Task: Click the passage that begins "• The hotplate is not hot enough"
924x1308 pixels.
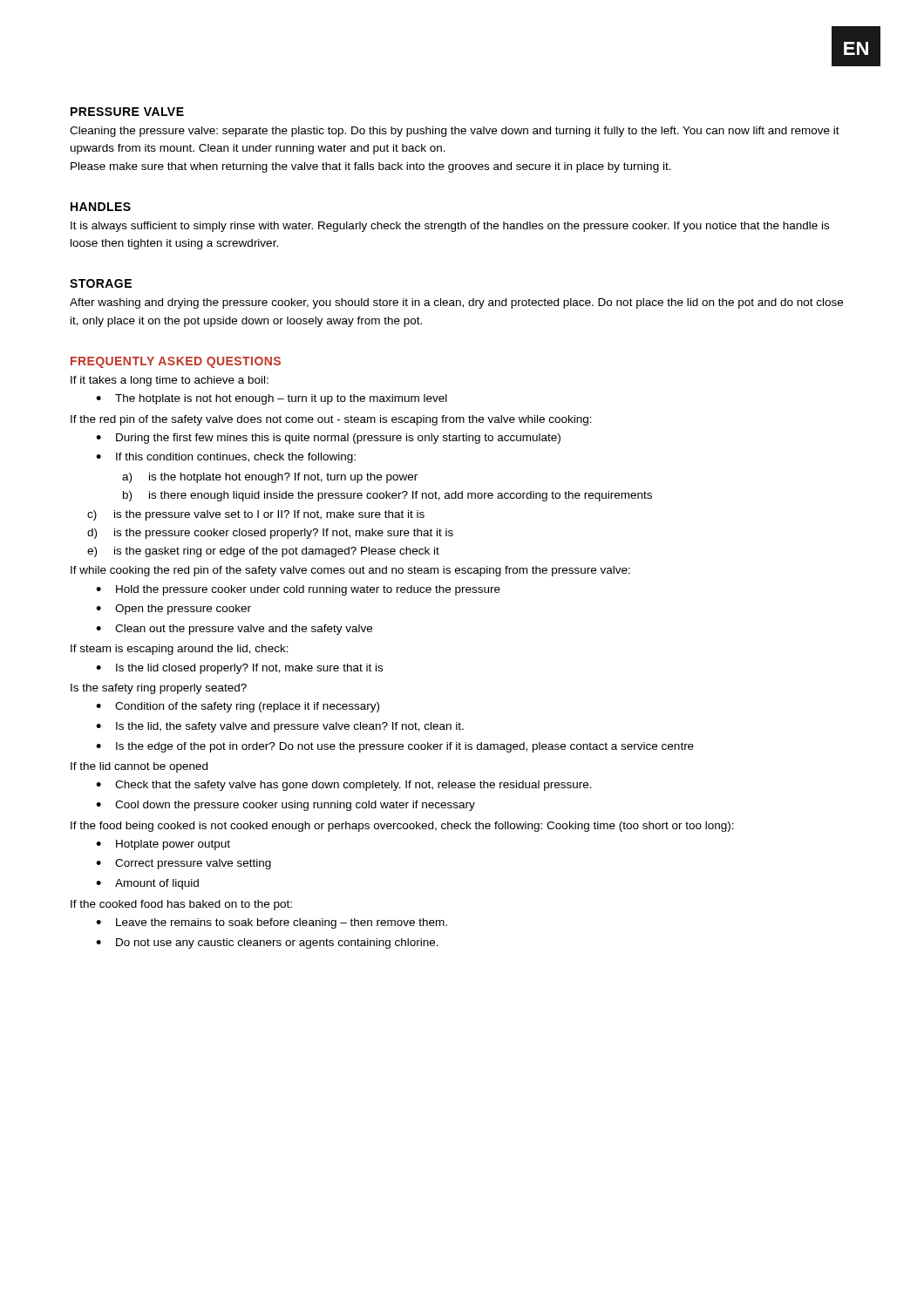Action: point(272,399)
